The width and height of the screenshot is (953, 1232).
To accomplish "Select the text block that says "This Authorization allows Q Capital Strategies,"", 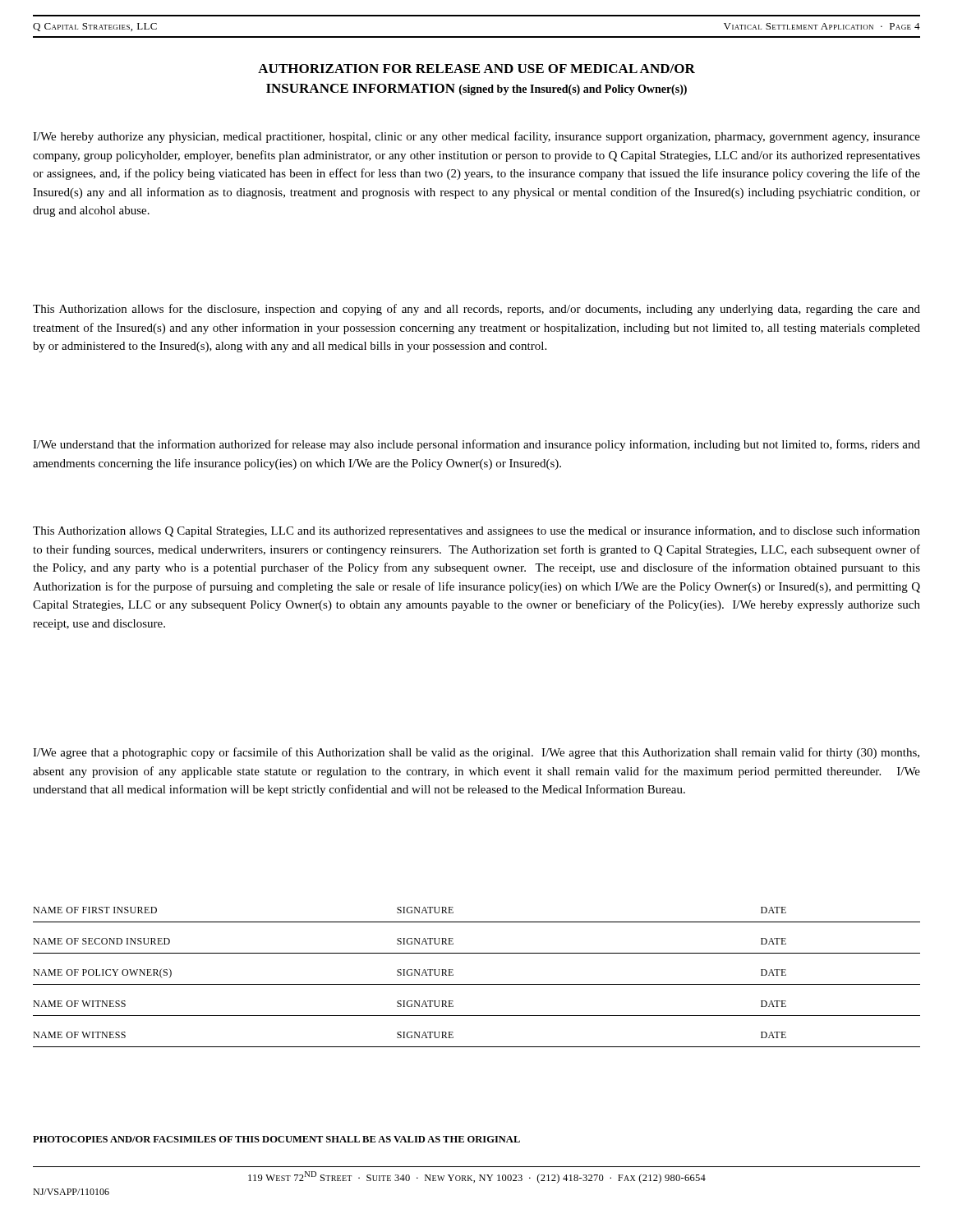I will pos(476,577).
